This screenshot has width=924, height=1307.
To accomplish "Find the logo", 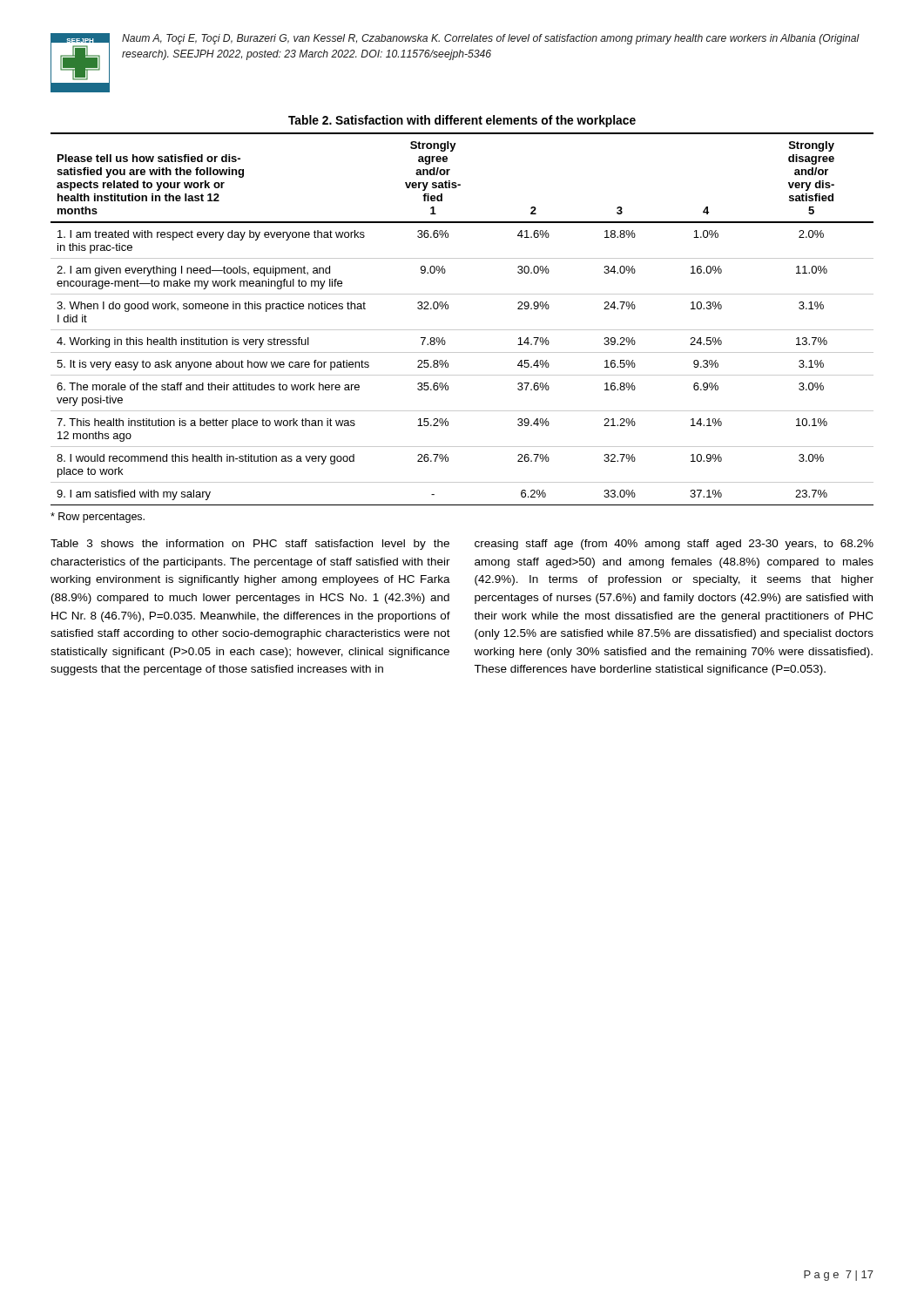I will click(x=80, y=64).
